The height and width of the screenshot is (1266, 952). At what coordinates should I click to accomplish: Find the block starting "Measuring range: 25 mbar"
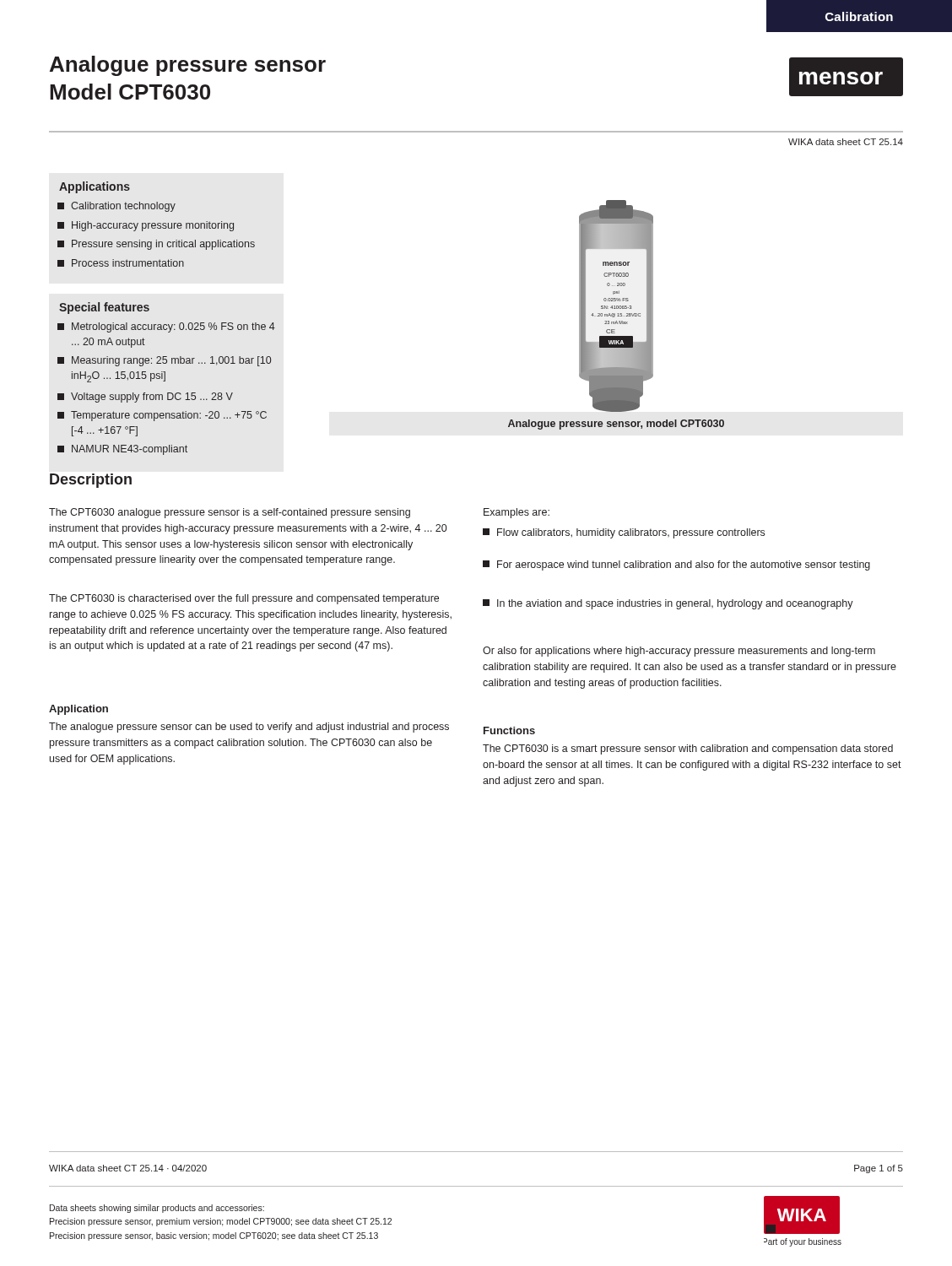coord(167,369)
